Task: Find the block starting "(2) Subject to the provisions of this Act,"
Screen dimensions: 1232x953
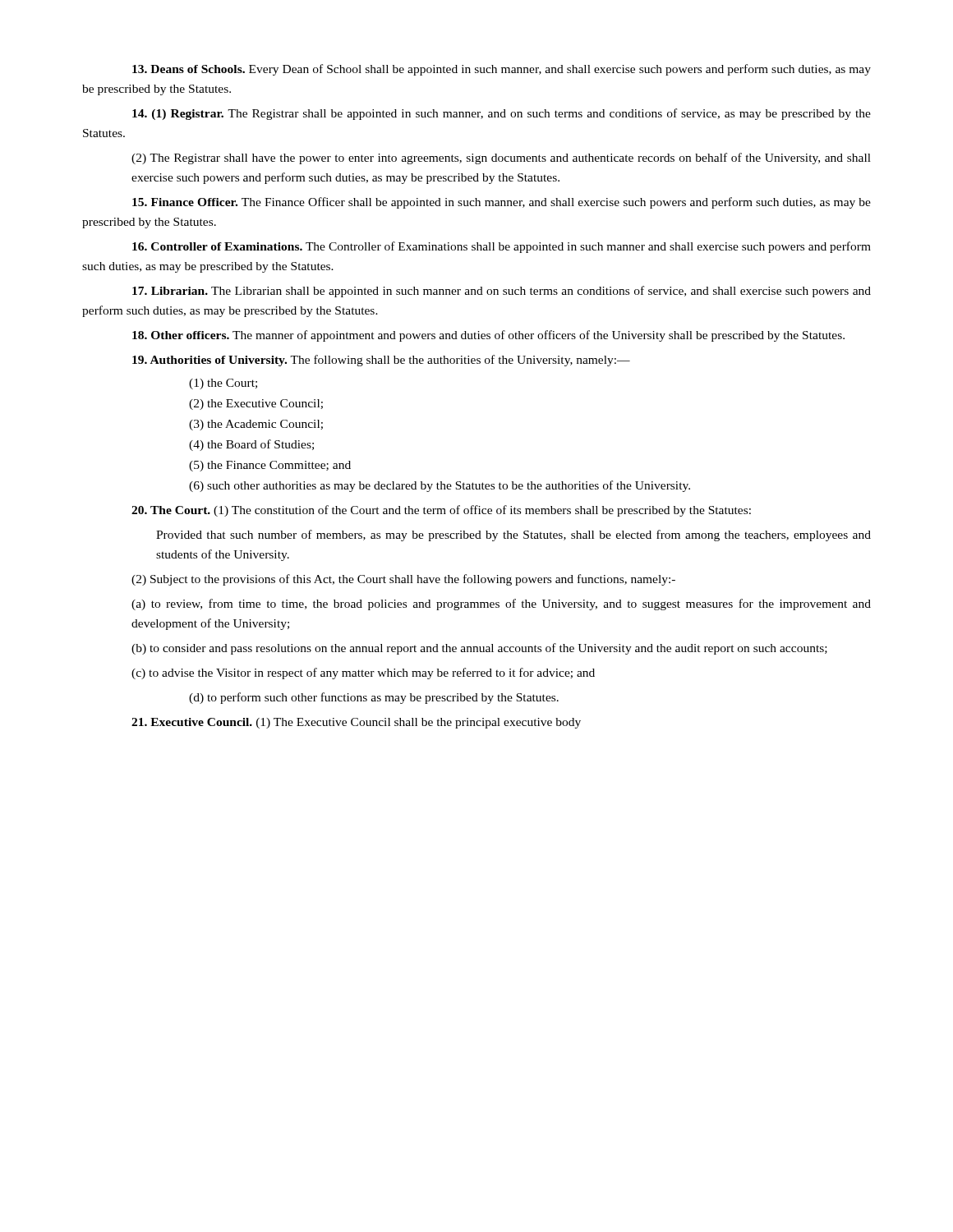Action: pyautogui.click(x=404, y=579)
